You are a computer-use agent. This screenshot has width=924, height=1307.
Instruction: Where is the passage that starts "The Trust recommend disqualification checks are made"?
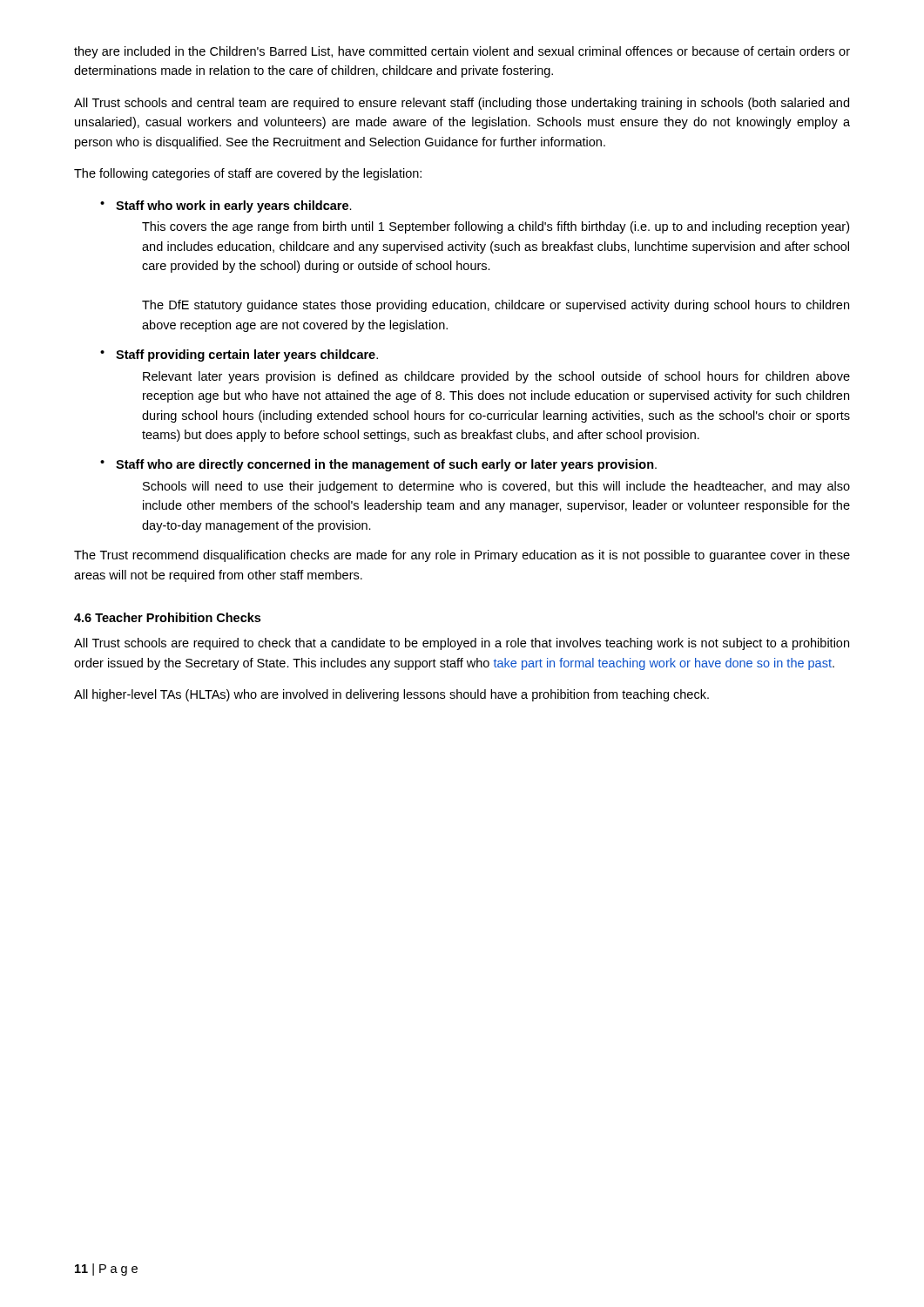(462, 565)
